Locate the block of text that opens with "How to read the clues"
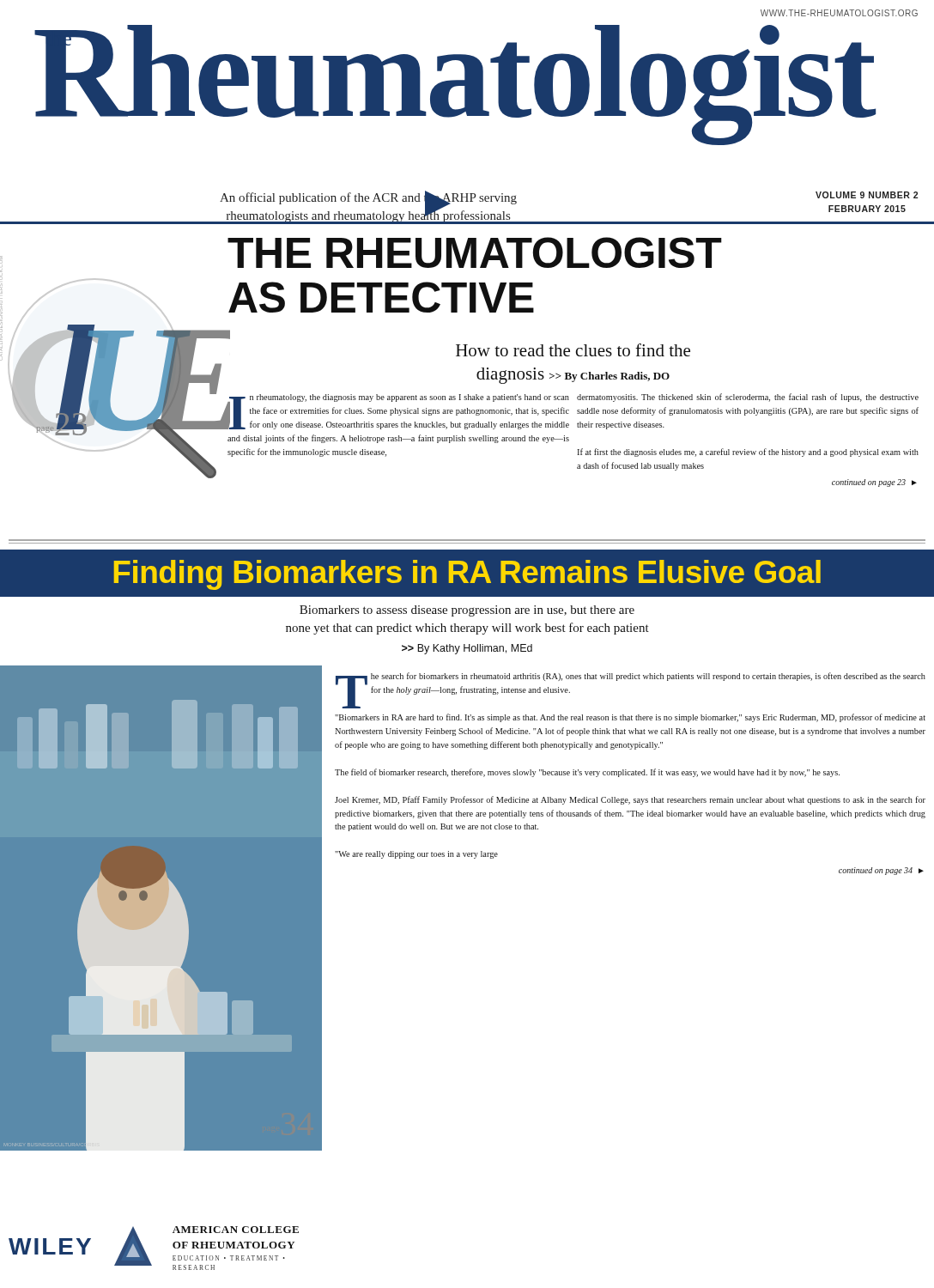Viewport: 934px width, 1288px height. click(x=573, y=362)
